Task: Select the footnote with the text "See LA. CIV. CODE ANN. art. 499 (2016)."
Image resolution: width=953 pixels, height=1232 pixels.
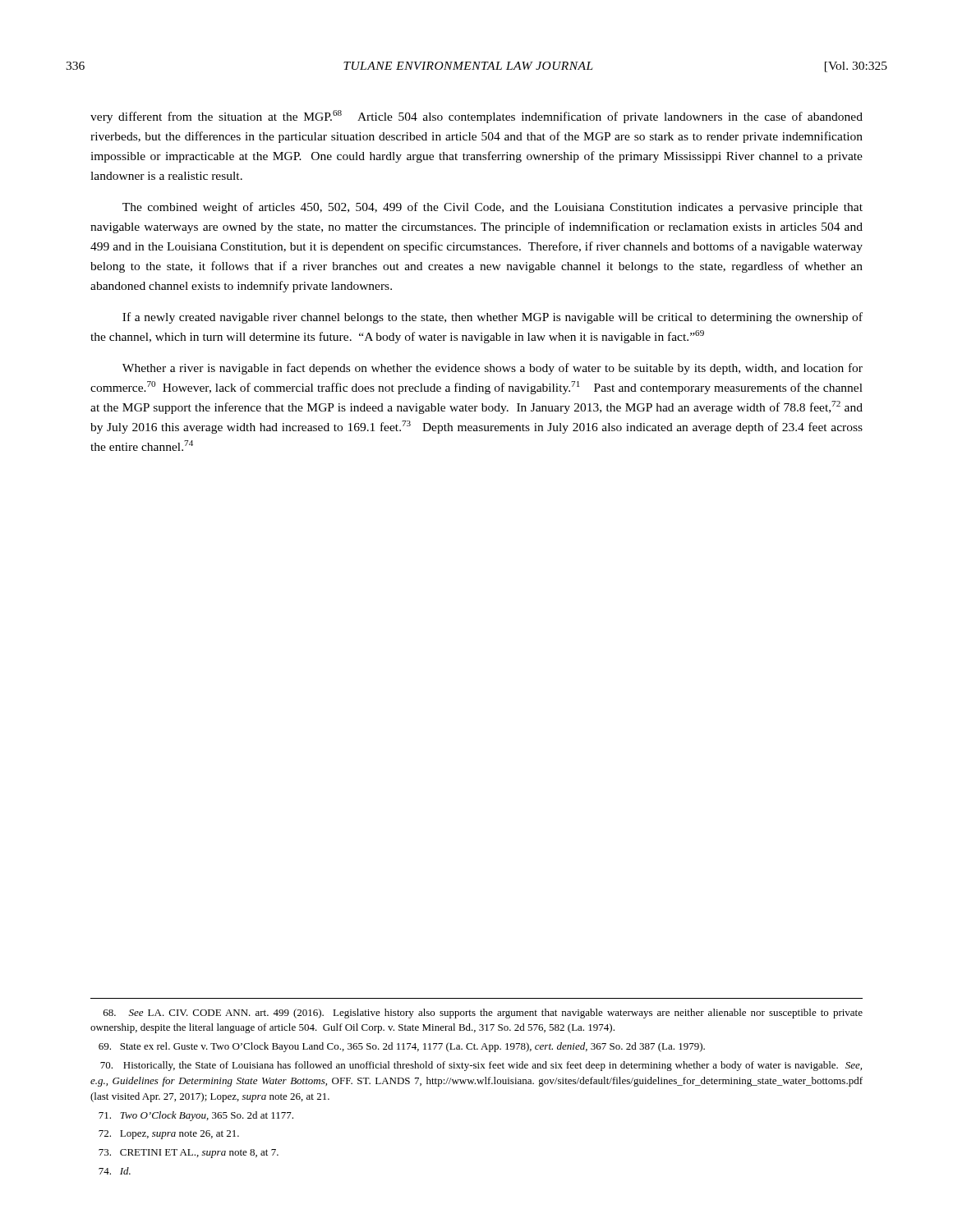Action: point(476,1020)
